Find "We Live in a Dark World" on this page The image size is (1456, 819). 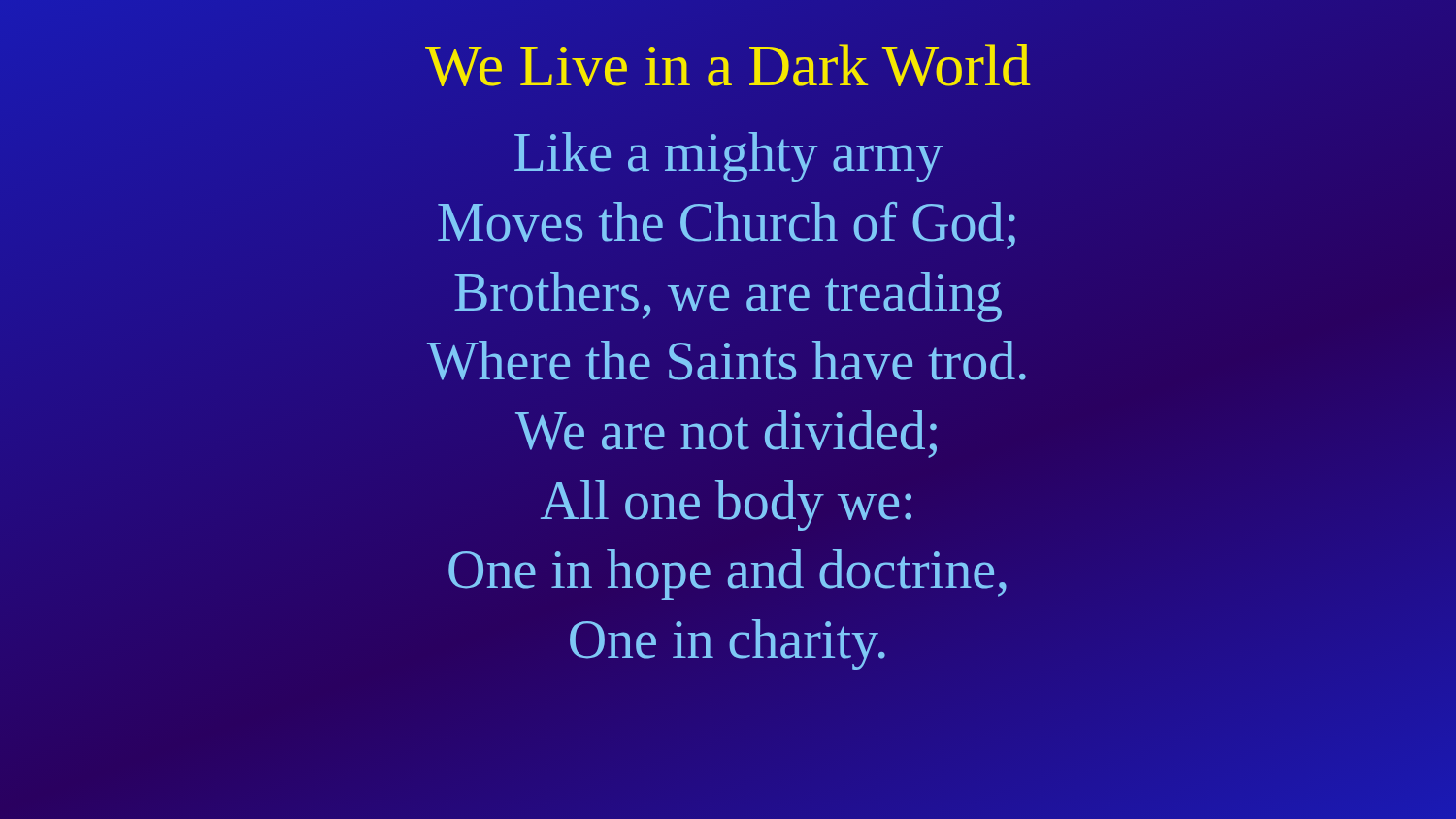tap(728, 65)
